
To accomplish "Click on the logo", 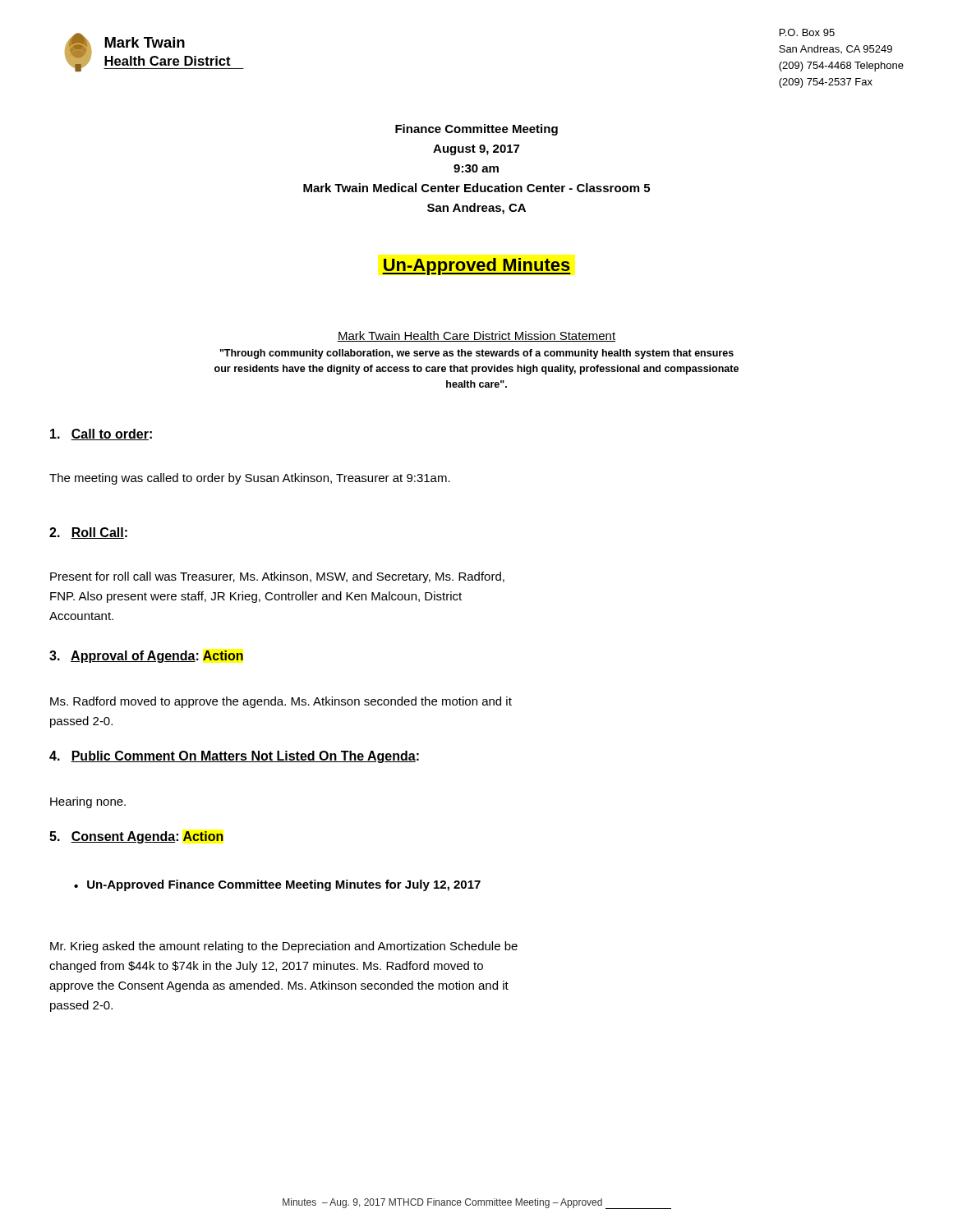I will pos(148,53).
